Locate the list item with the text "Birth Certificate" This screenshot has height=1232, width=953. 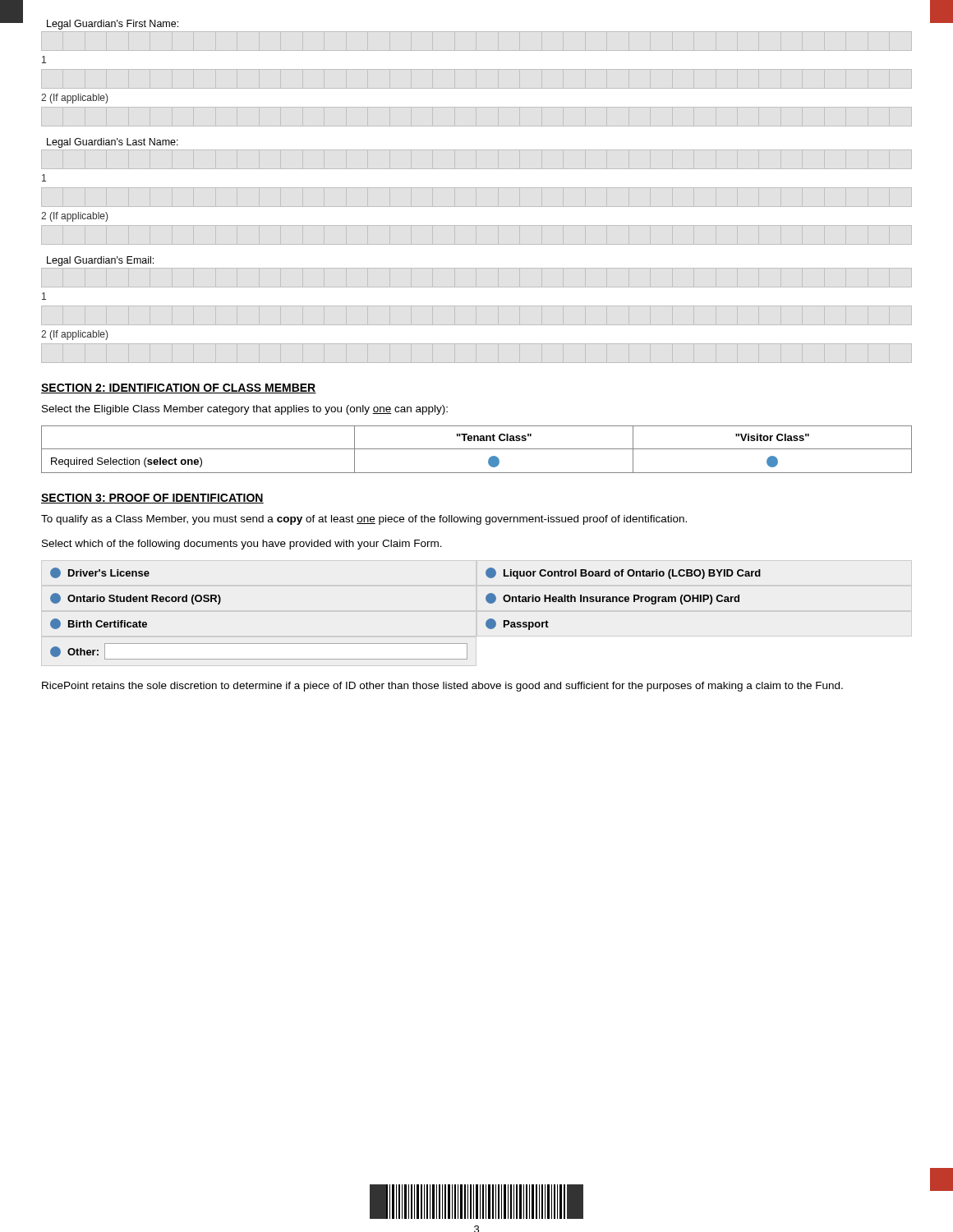click(99, 624)
